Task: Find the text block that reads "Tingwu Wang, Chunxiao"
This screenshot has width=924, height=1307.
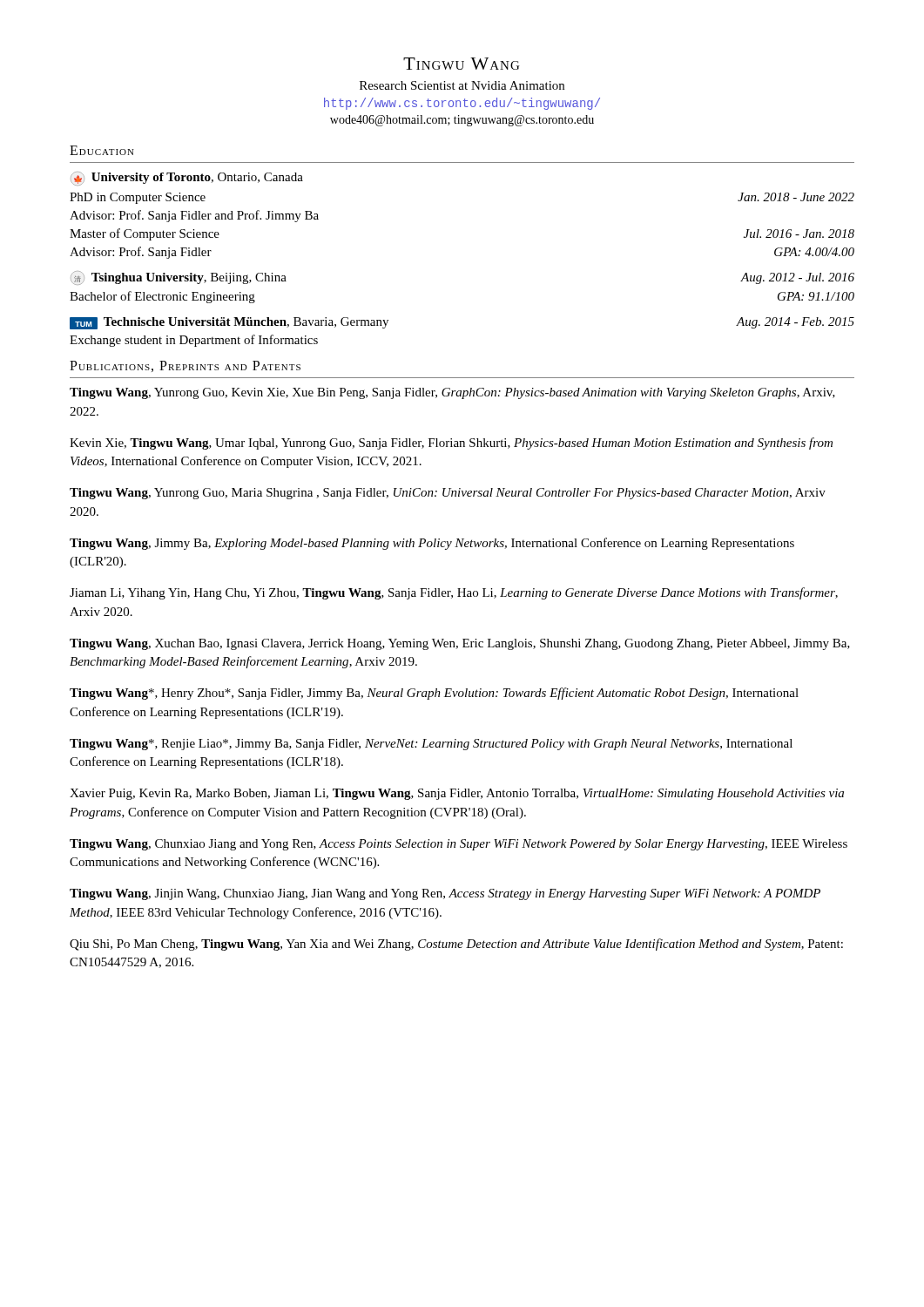Action: pyautogui.click(x=459, y=853)
